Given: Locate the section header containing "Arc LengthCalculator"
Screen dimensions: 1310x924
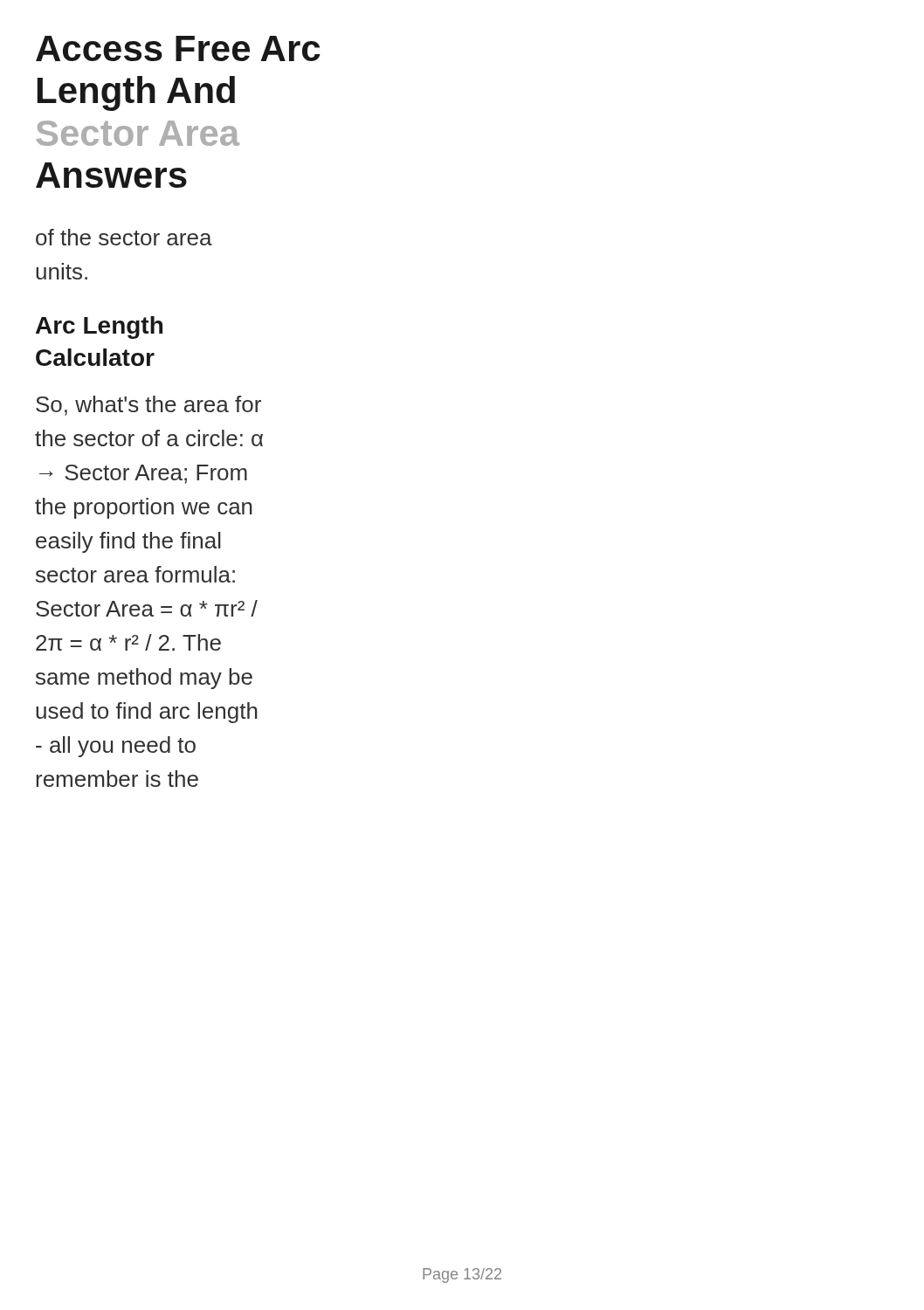Looking at the screenshot, I should tap(99, 328).
